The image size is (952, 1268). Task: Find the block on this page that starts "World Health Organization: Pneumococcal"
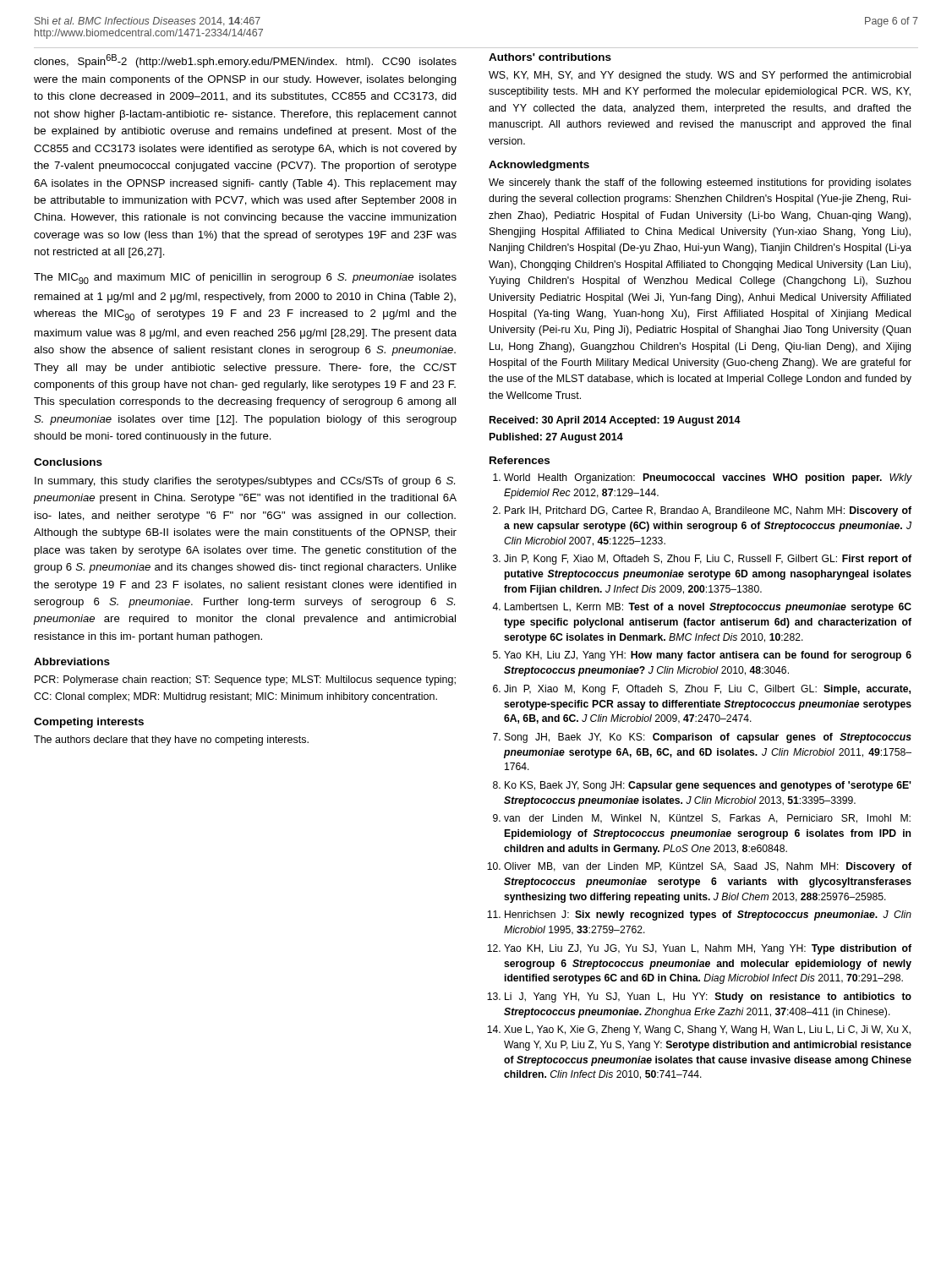[708, 486]
